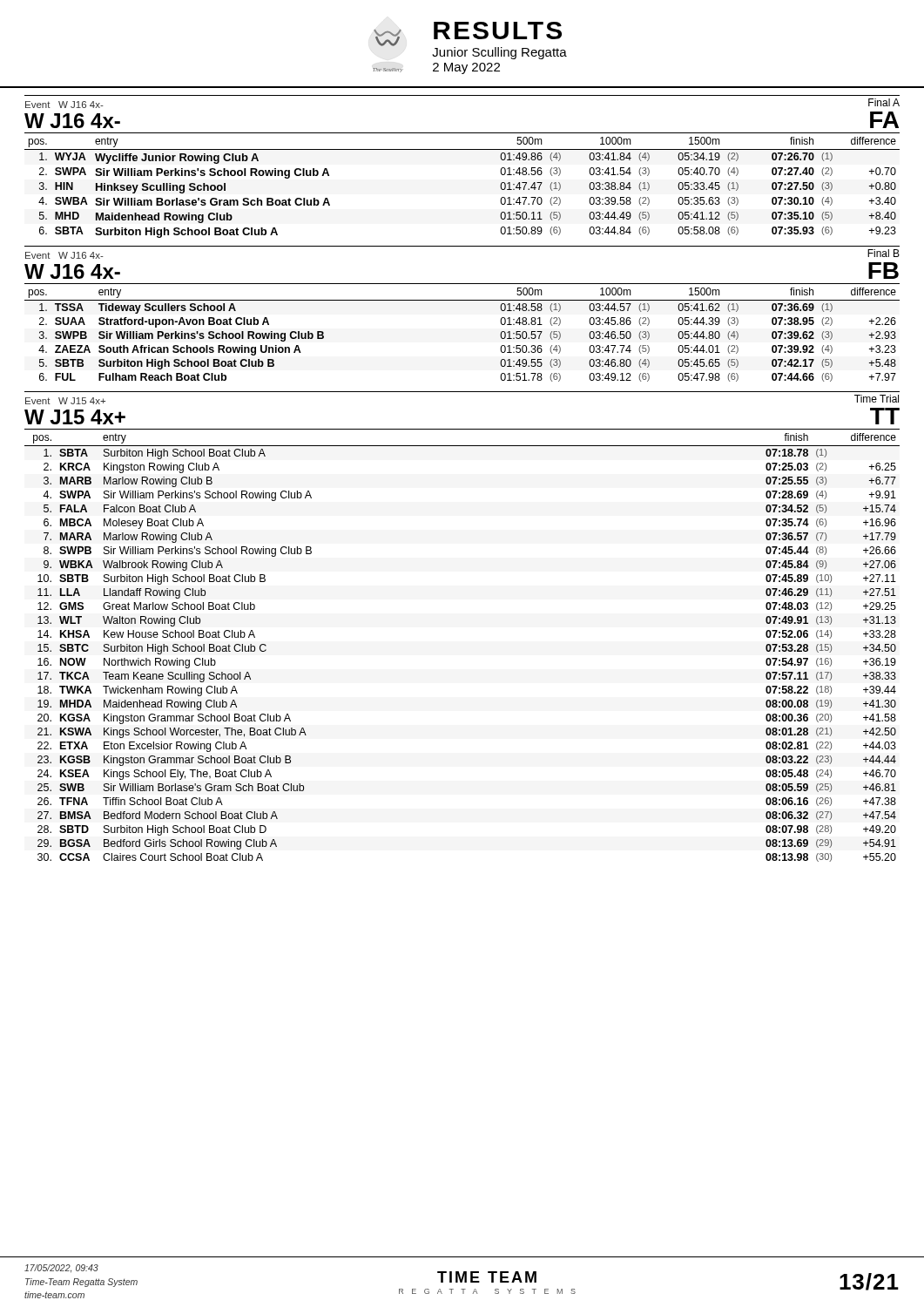Click on the table containing "Eton Excelsior Rowing"

pyautogui.click(x=462, y=647)
